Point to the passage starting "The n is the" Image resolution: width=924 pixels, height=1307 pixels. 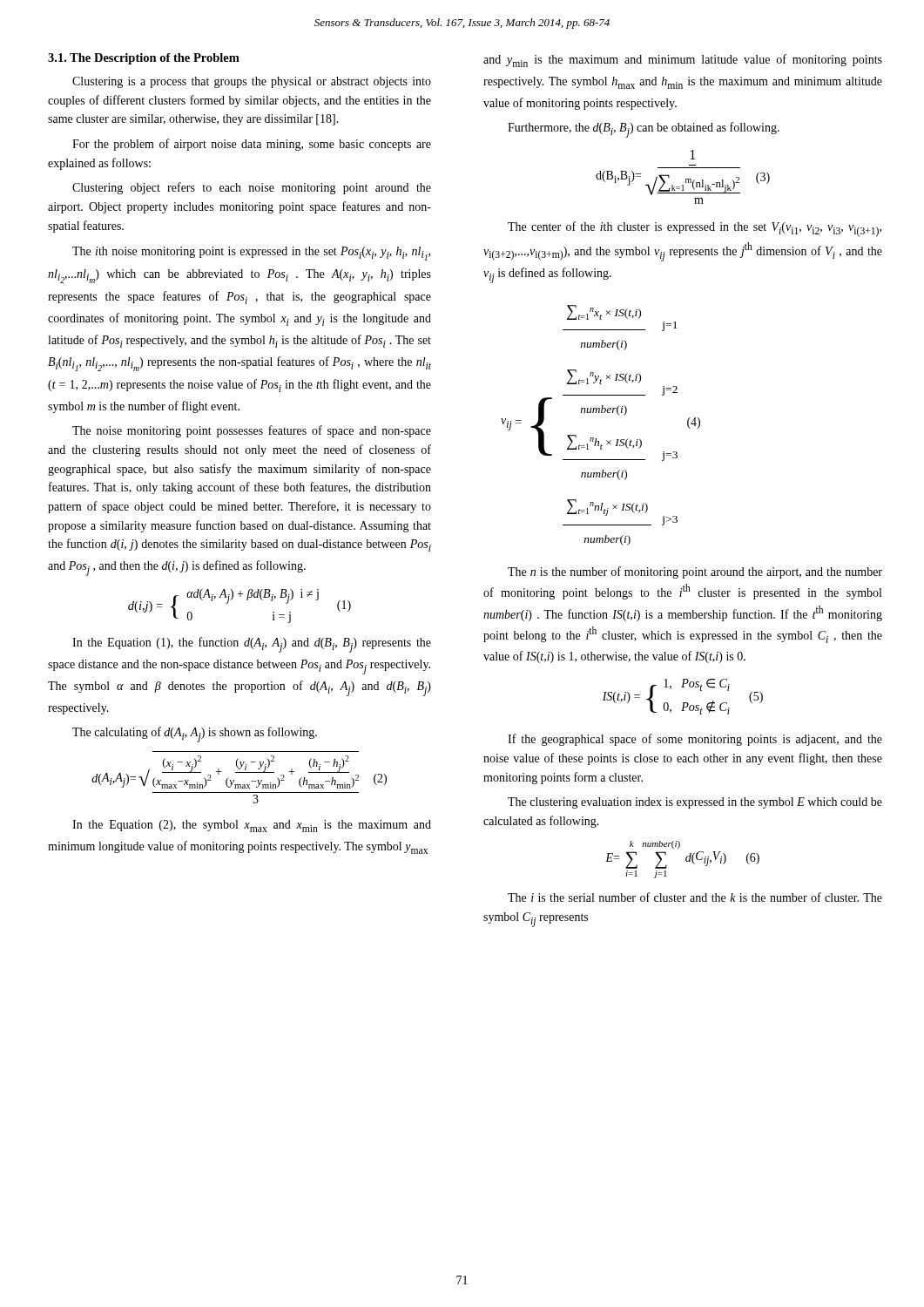pyautogui.click(x=683, y=615)
